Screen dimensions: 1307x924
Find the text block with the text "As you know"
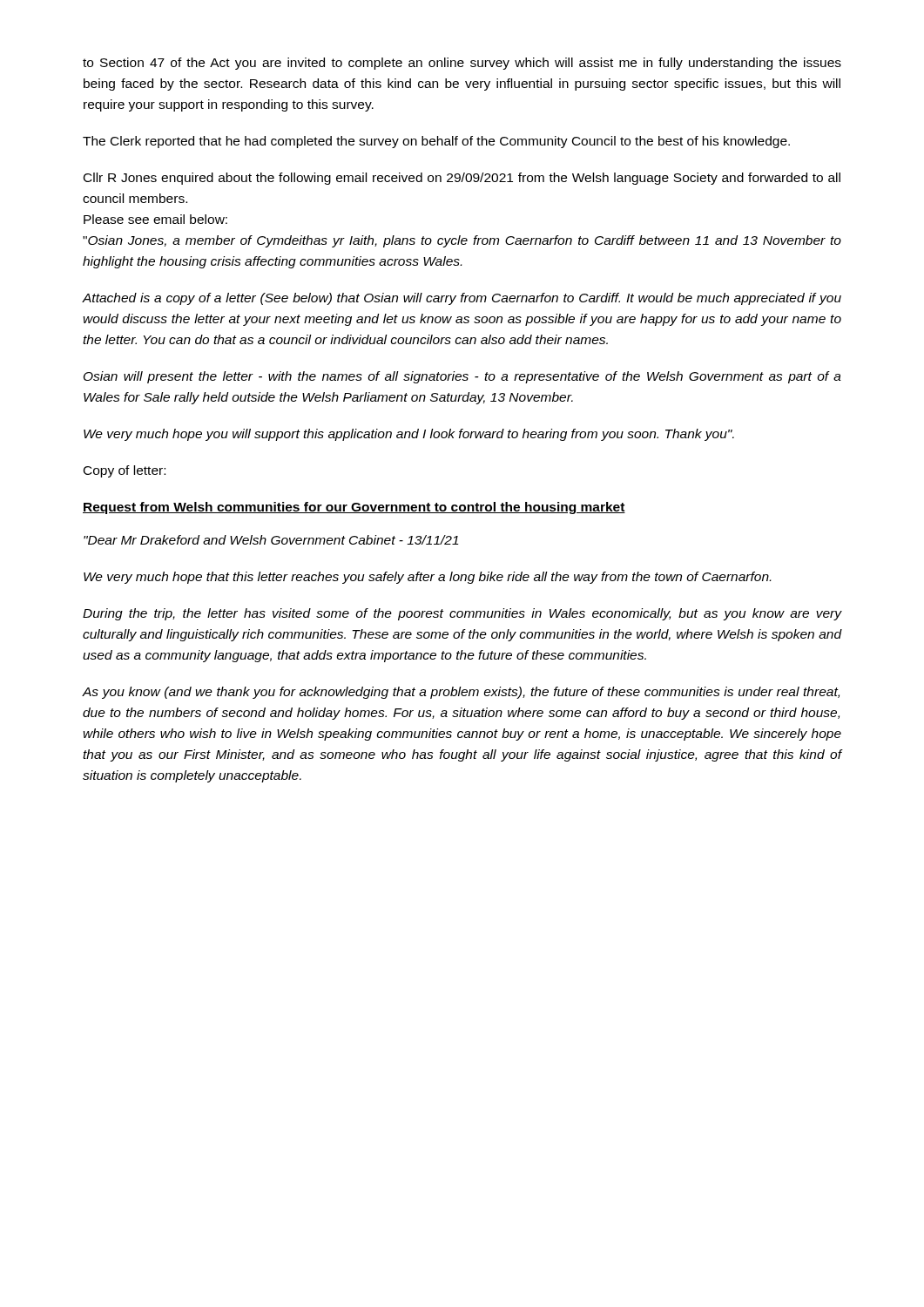[462, 734]
